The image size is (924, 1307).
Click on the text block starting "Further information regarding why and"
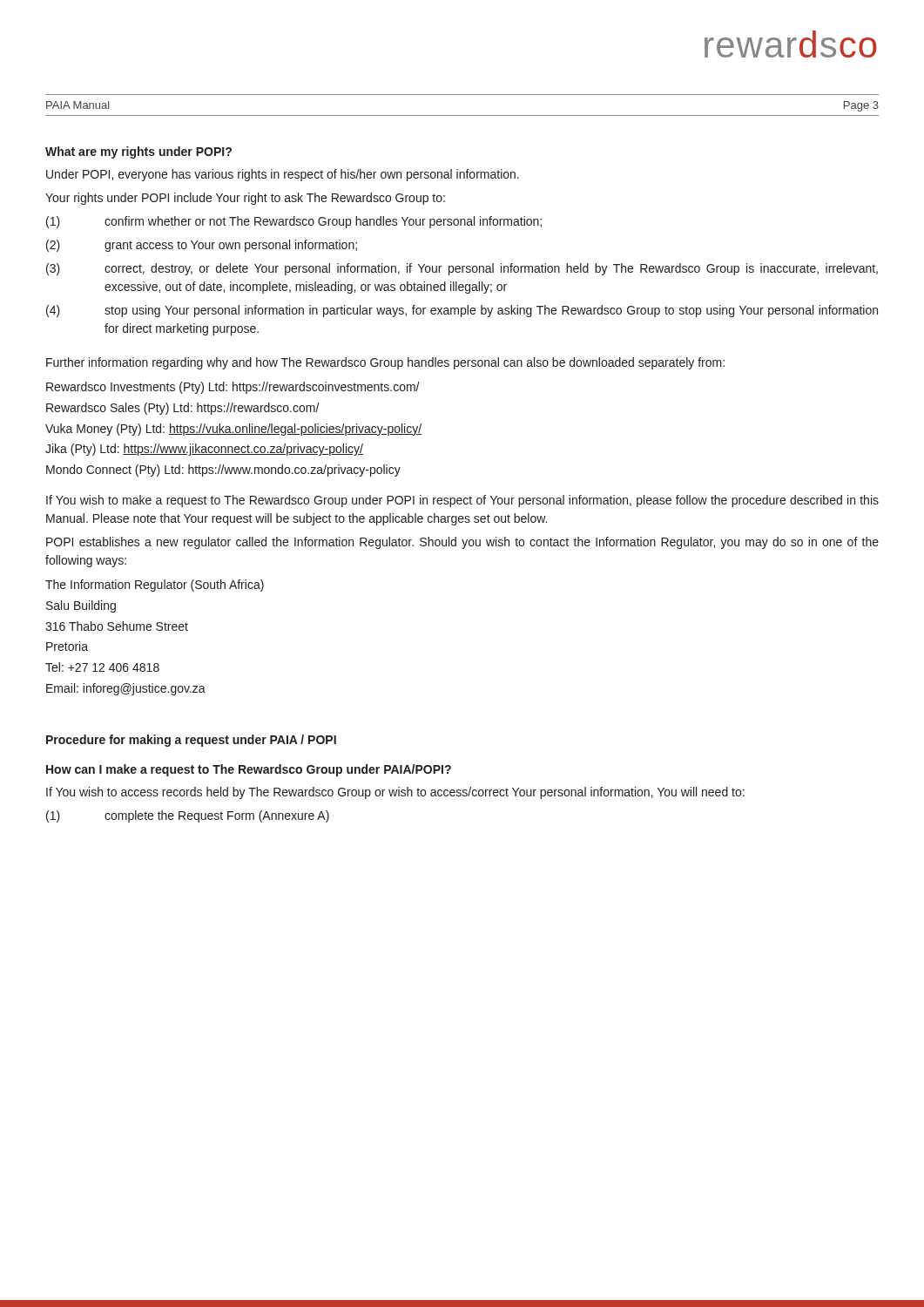[x=385, y=362]
